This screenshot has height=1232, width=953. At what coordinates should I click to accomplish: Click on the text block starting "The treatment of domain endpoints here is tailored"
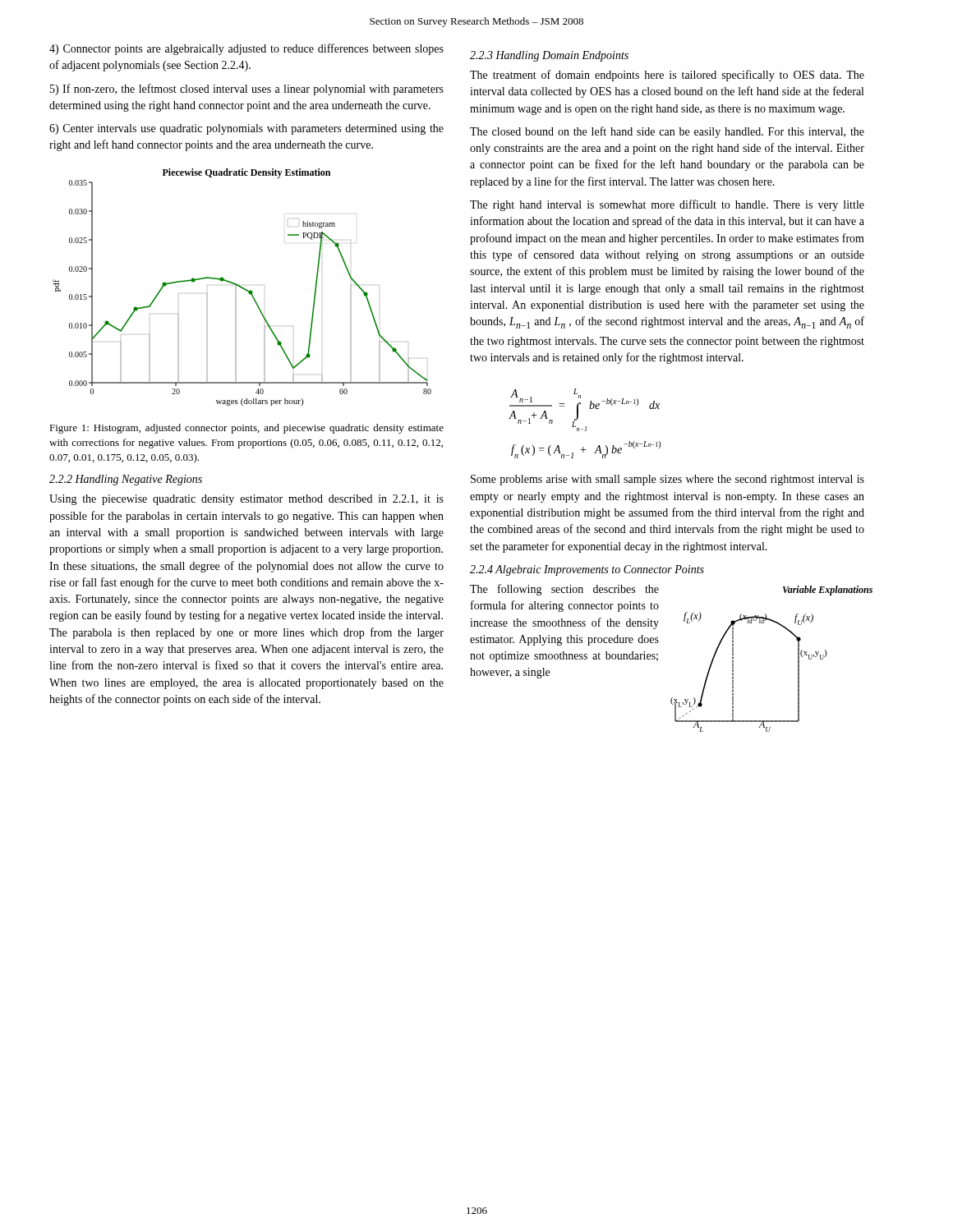(x=667, y=217)
